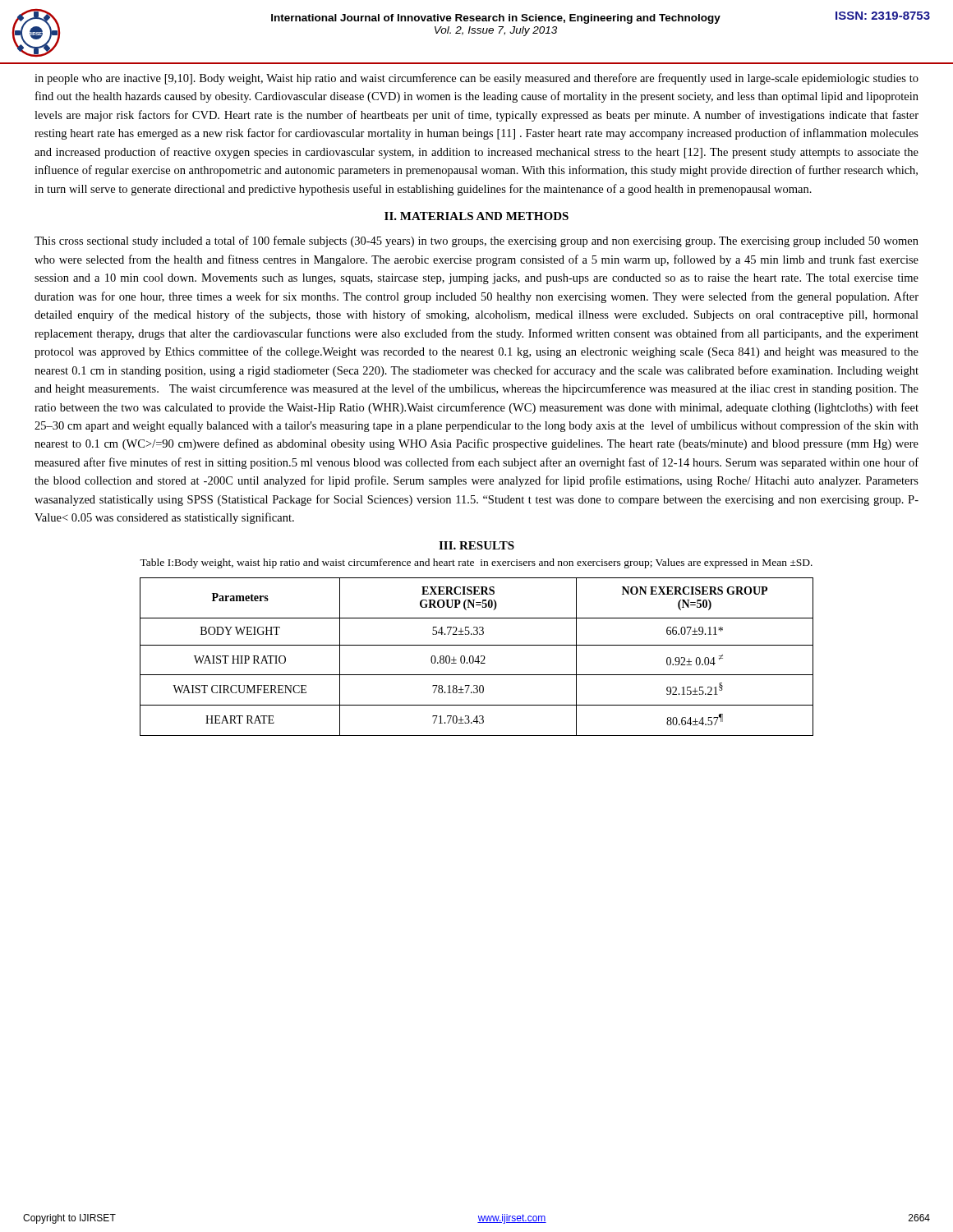
Task: Find the block starting "III. RESULTS"
Action: 476,546
